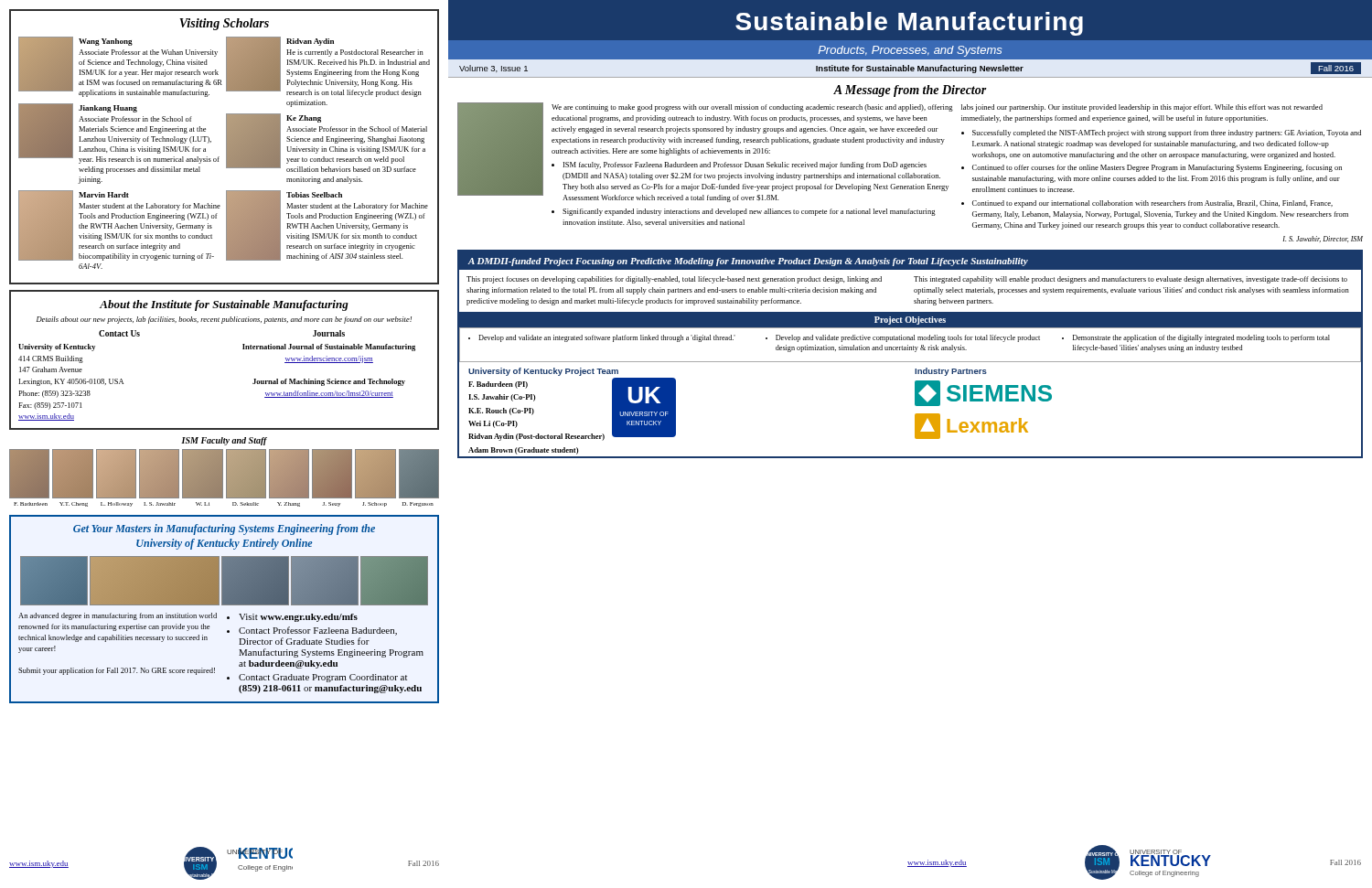Click on the text block that reads "Ridvan Aydin He is"
Screen dimensions: 888x1372
point(328,72)
